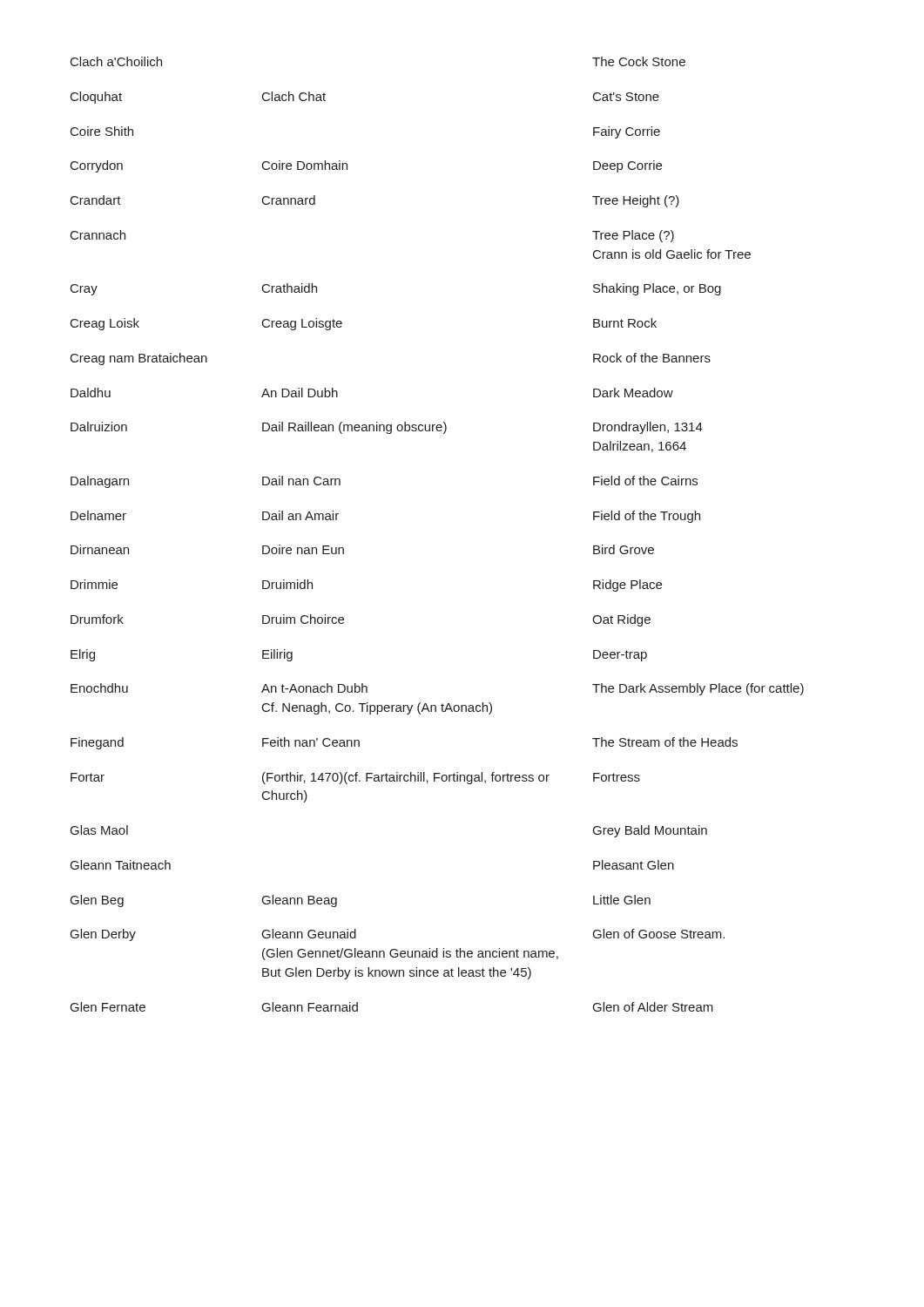Navigate to the text starting "Crandart Crannard Tree Height (?)"
Image resolution: width=924 pixels, height=1307 pixels.
click(x=93, y=201)
